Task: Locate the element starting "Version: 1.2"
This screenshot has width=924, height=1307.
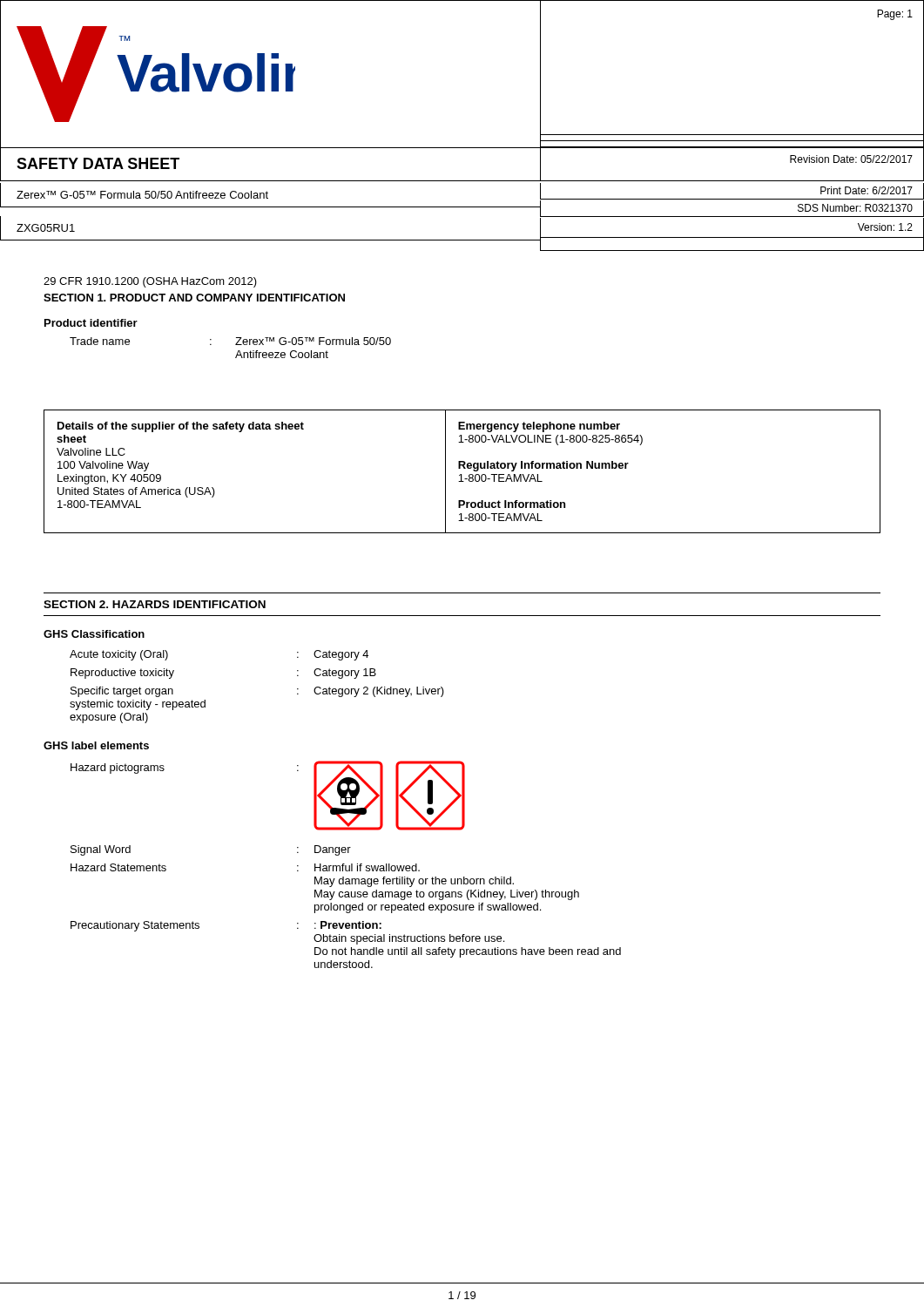Action: pos(885,227)
